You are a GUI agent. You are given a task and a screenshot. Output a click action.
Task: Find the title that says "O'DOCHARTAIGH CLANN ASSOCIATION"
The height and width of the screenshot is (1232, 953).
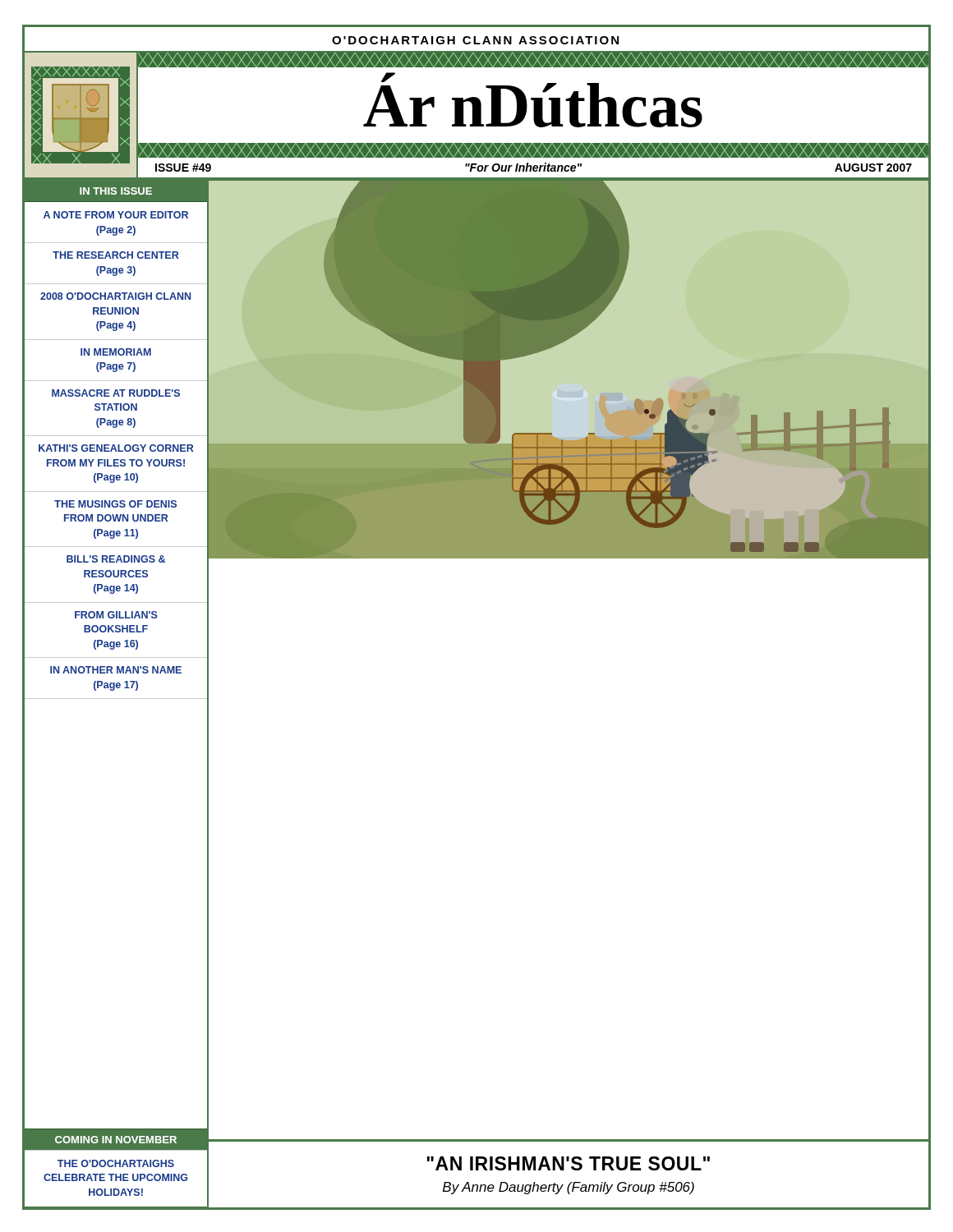pyautogui.click(x=476, y=40)
